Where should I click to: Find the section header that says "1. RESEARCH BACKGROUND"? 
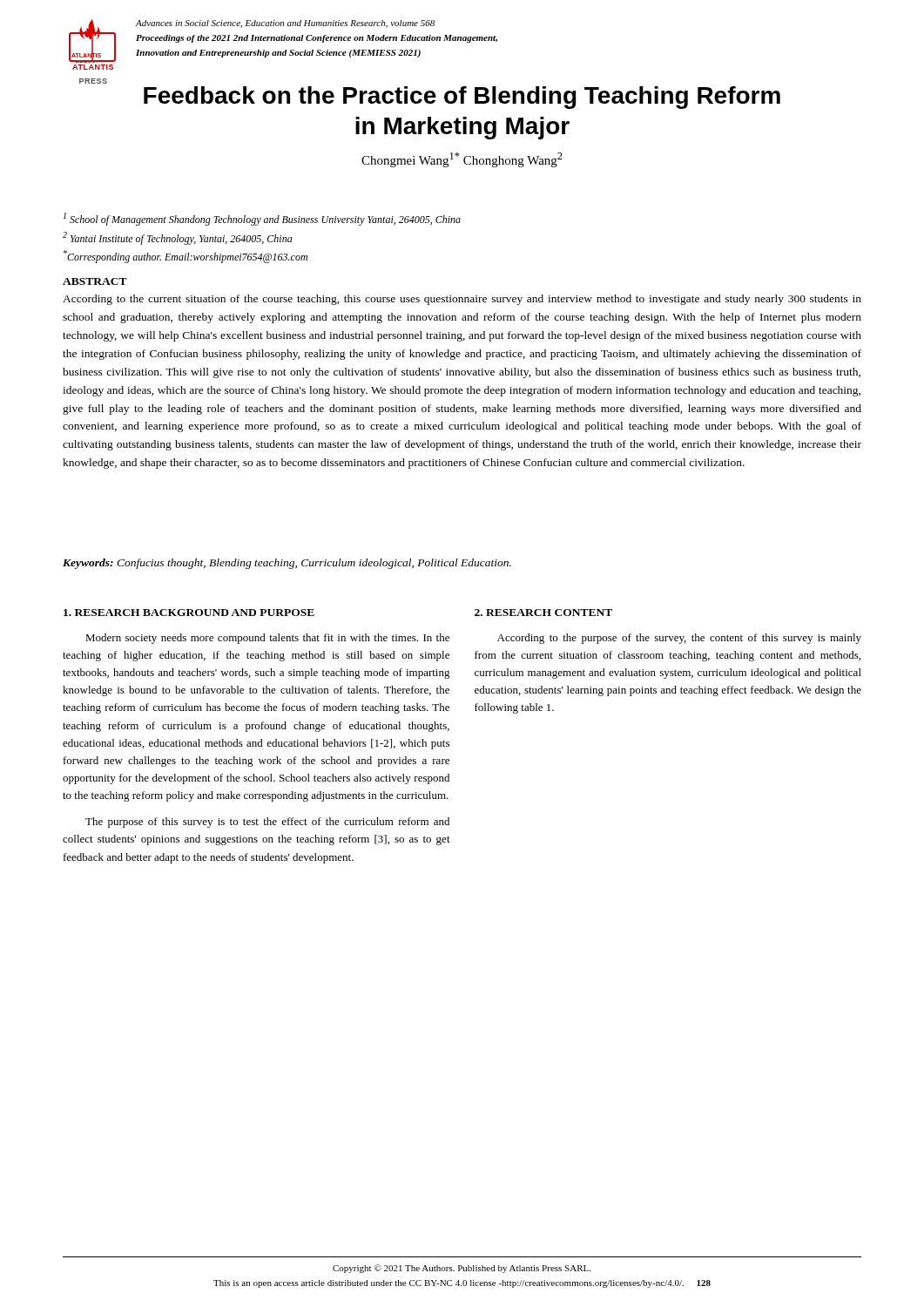(x=189, y=612)
